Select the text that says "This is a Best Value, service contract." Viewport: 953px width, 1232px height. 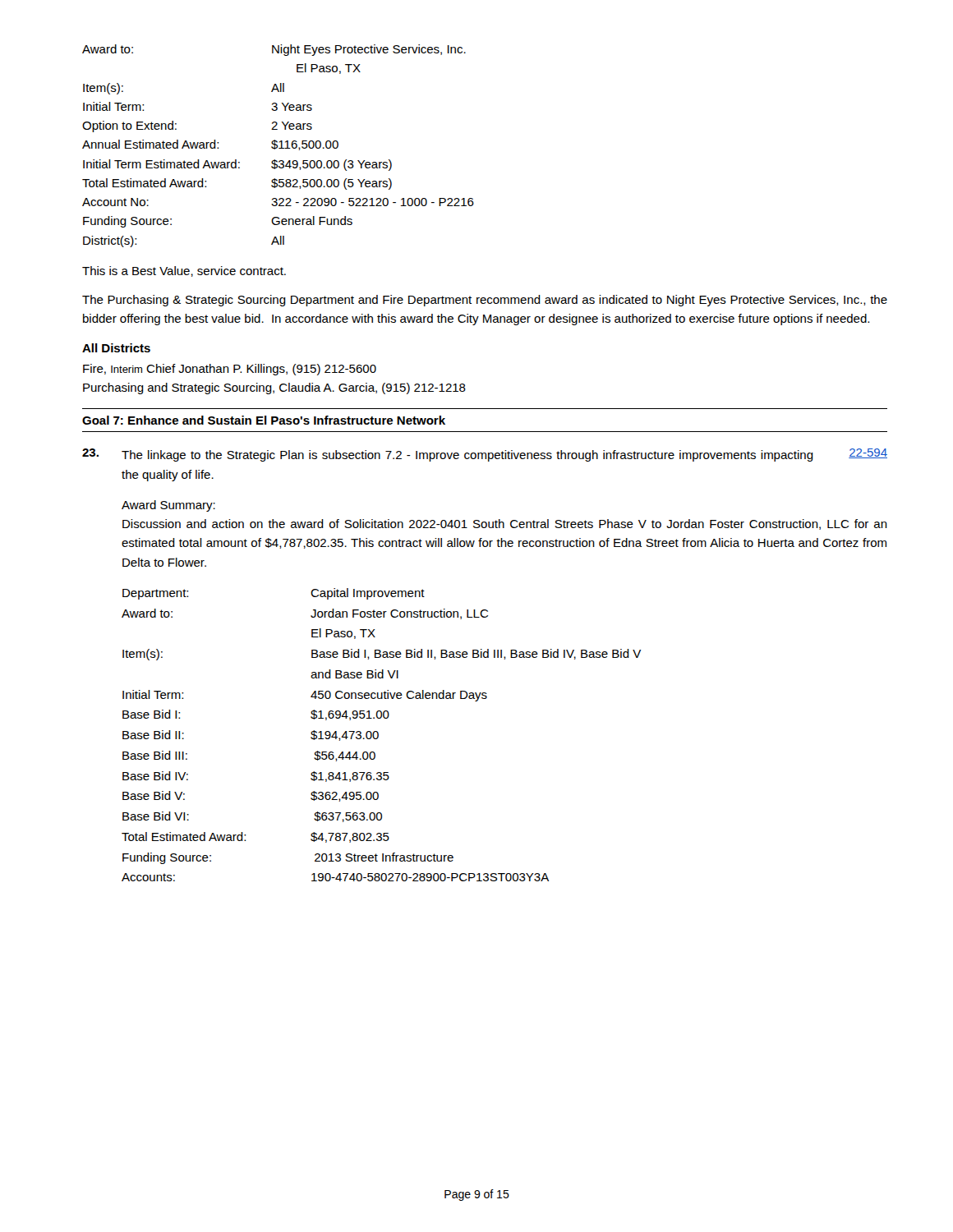point(184,270)
